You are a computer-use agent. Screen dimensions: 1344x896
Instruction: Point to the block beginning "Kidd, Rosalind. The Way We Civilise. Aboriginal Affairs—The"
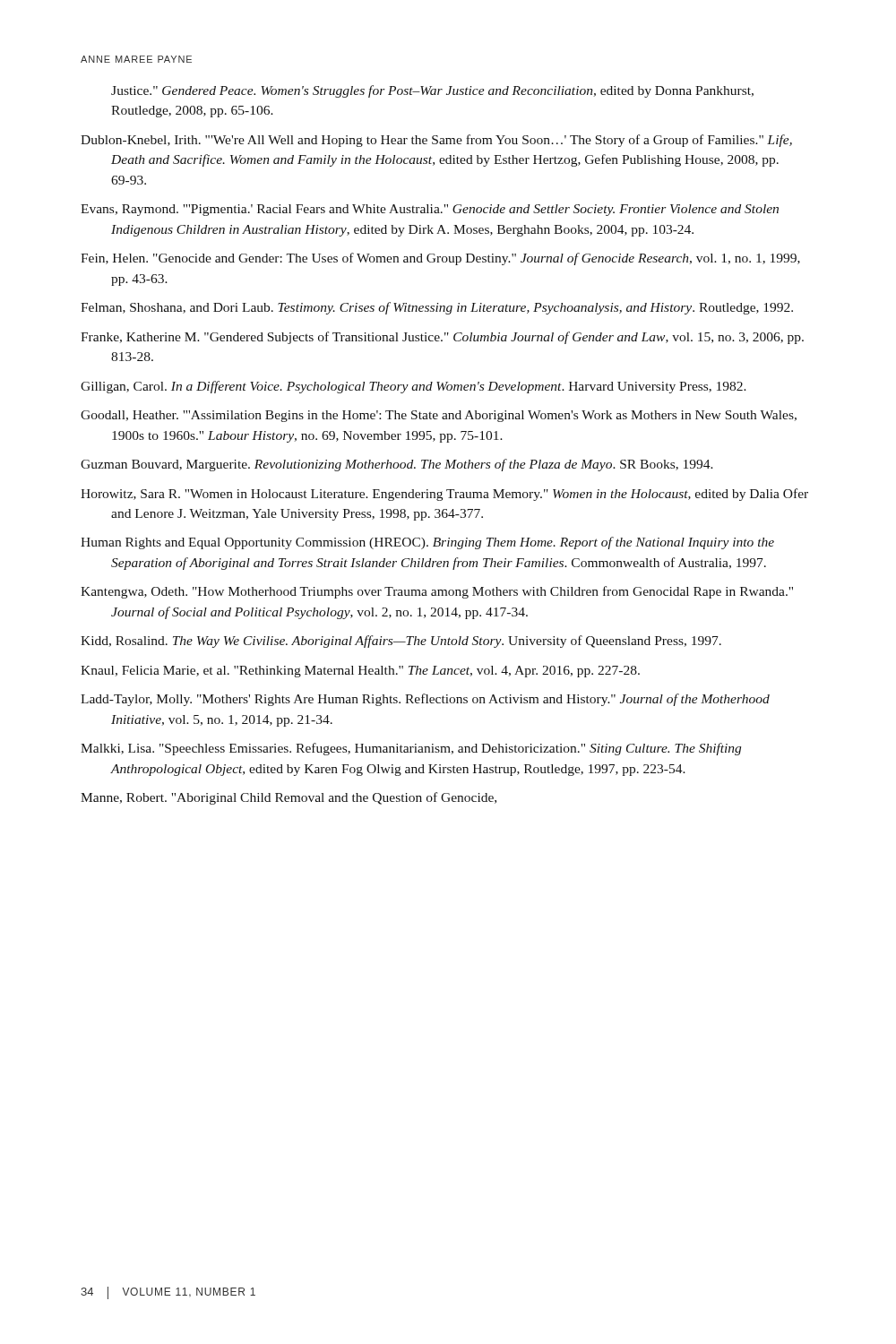(401, 640)
